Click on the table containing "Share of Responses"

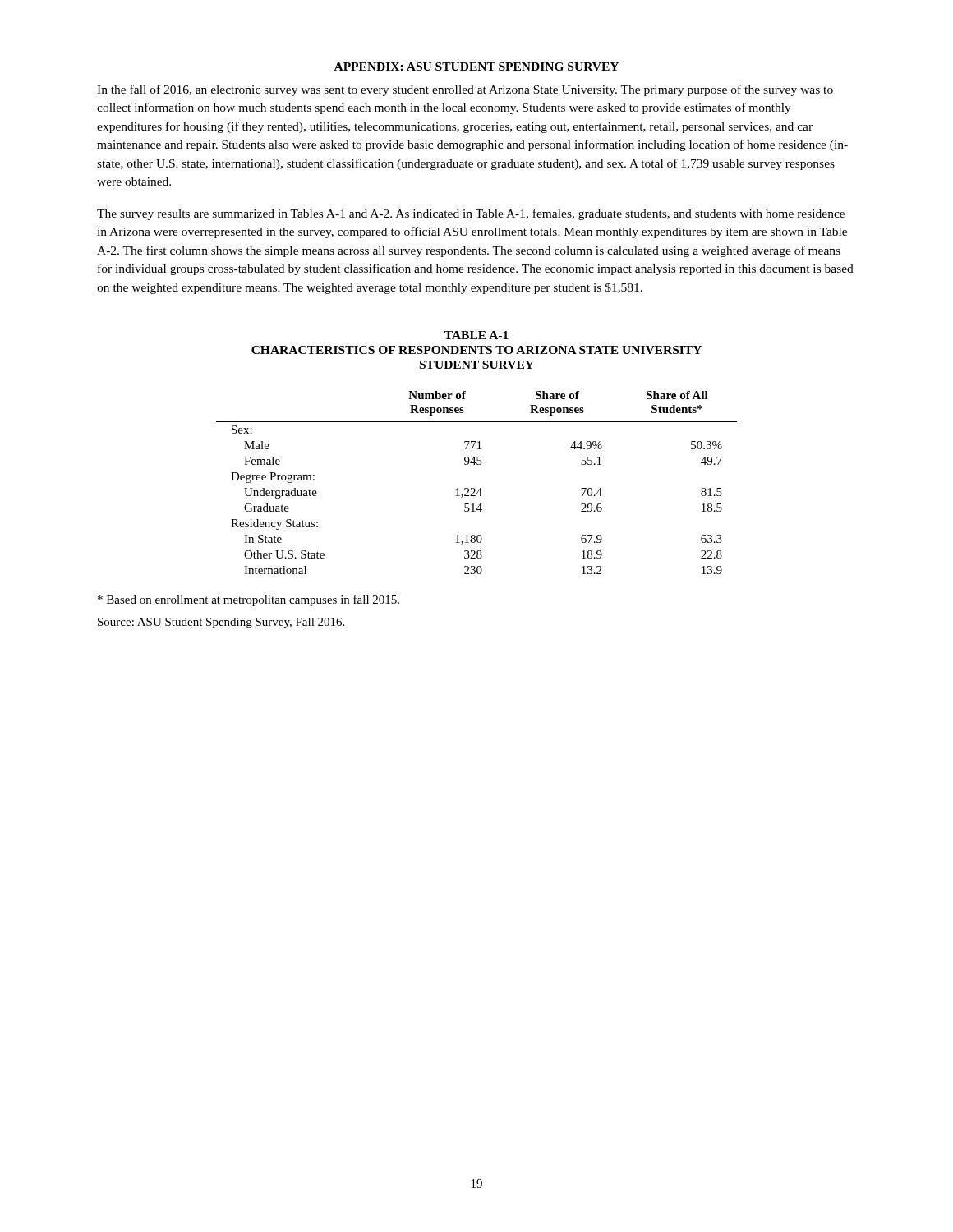coord(476,483)
